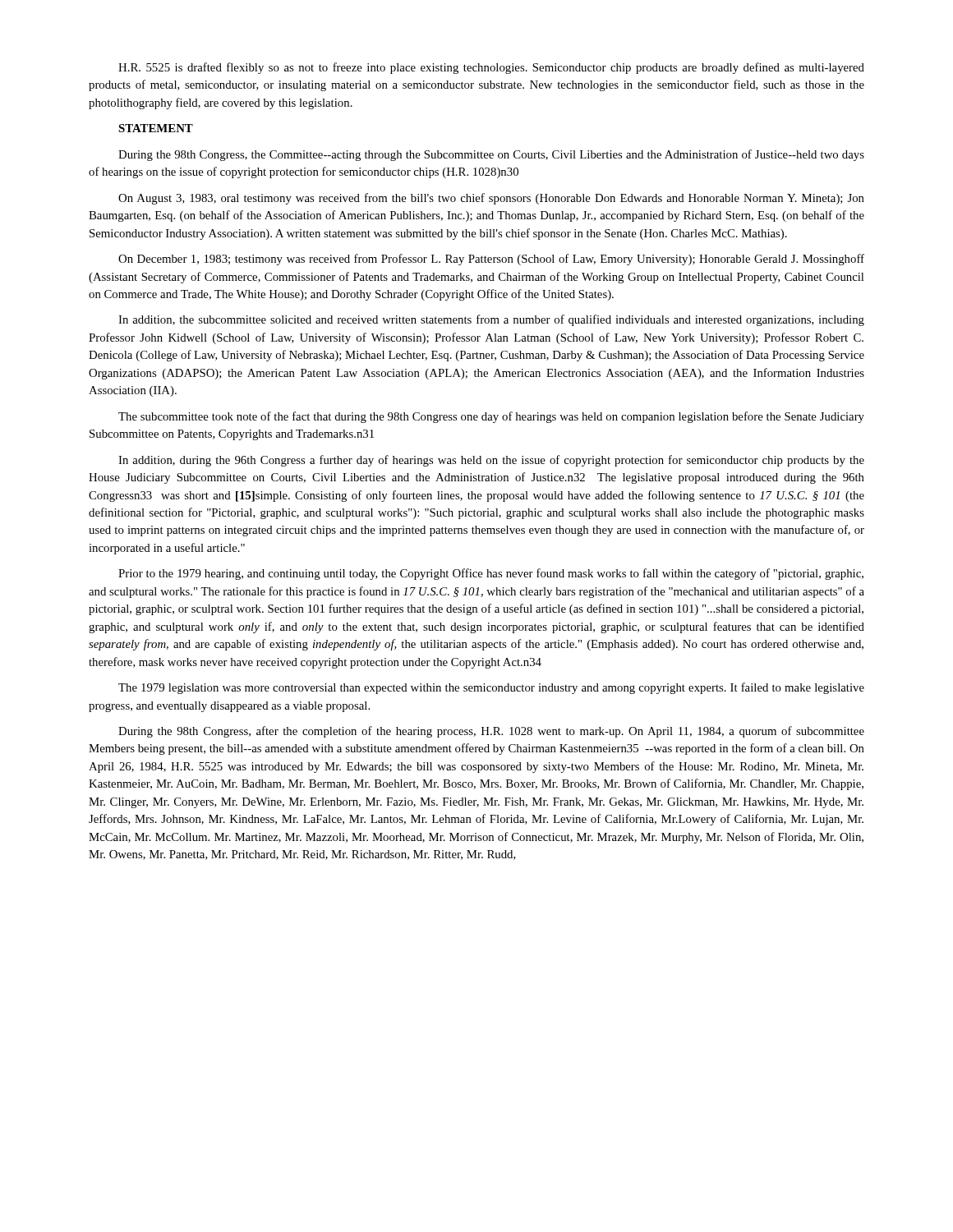Select the text block that says "The 1979 legislation was more"
The height and width of the screenshot is (1232, 953).
[476, 696]
